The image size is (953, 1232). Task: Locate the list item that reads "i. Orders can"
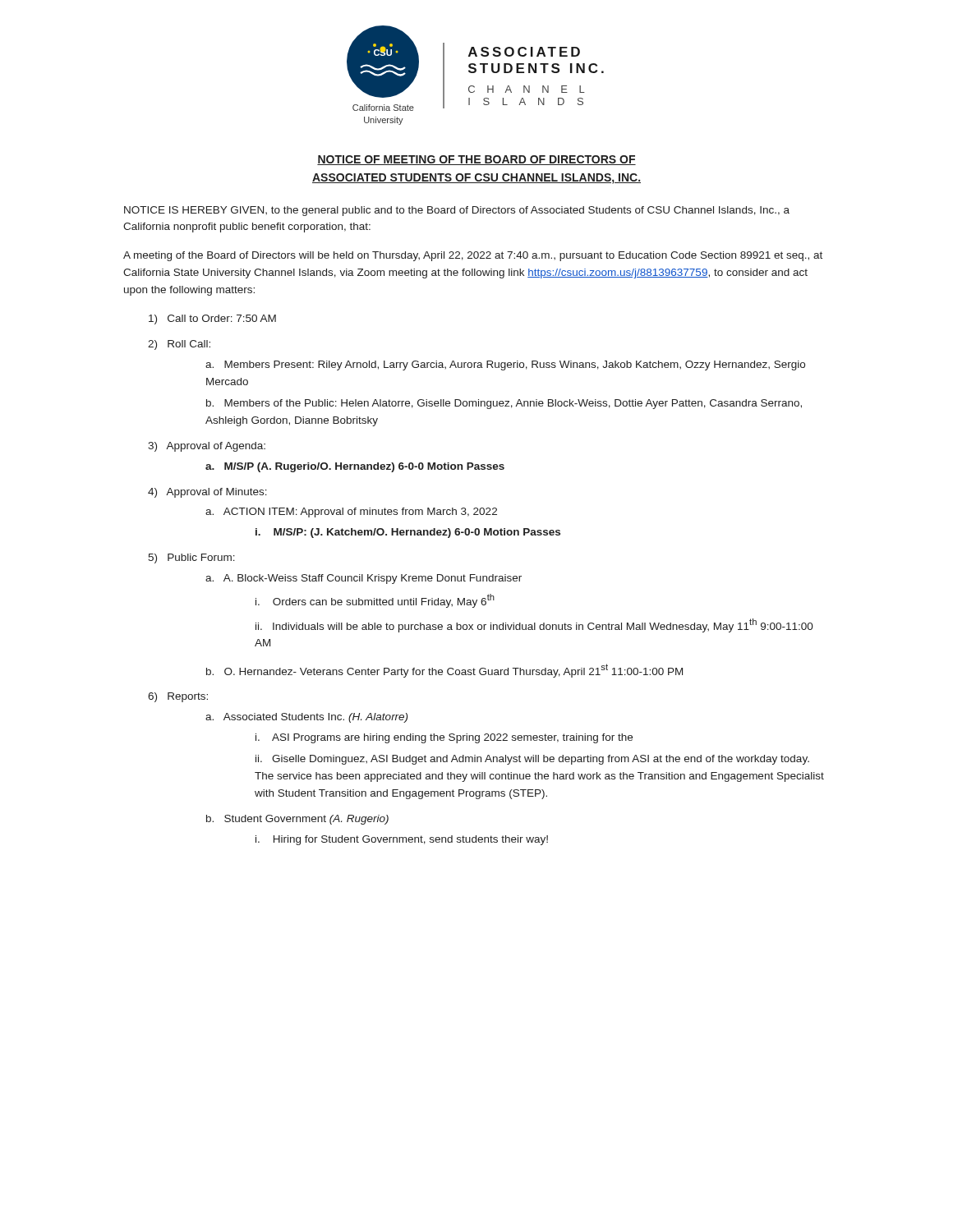pos(375,600)
